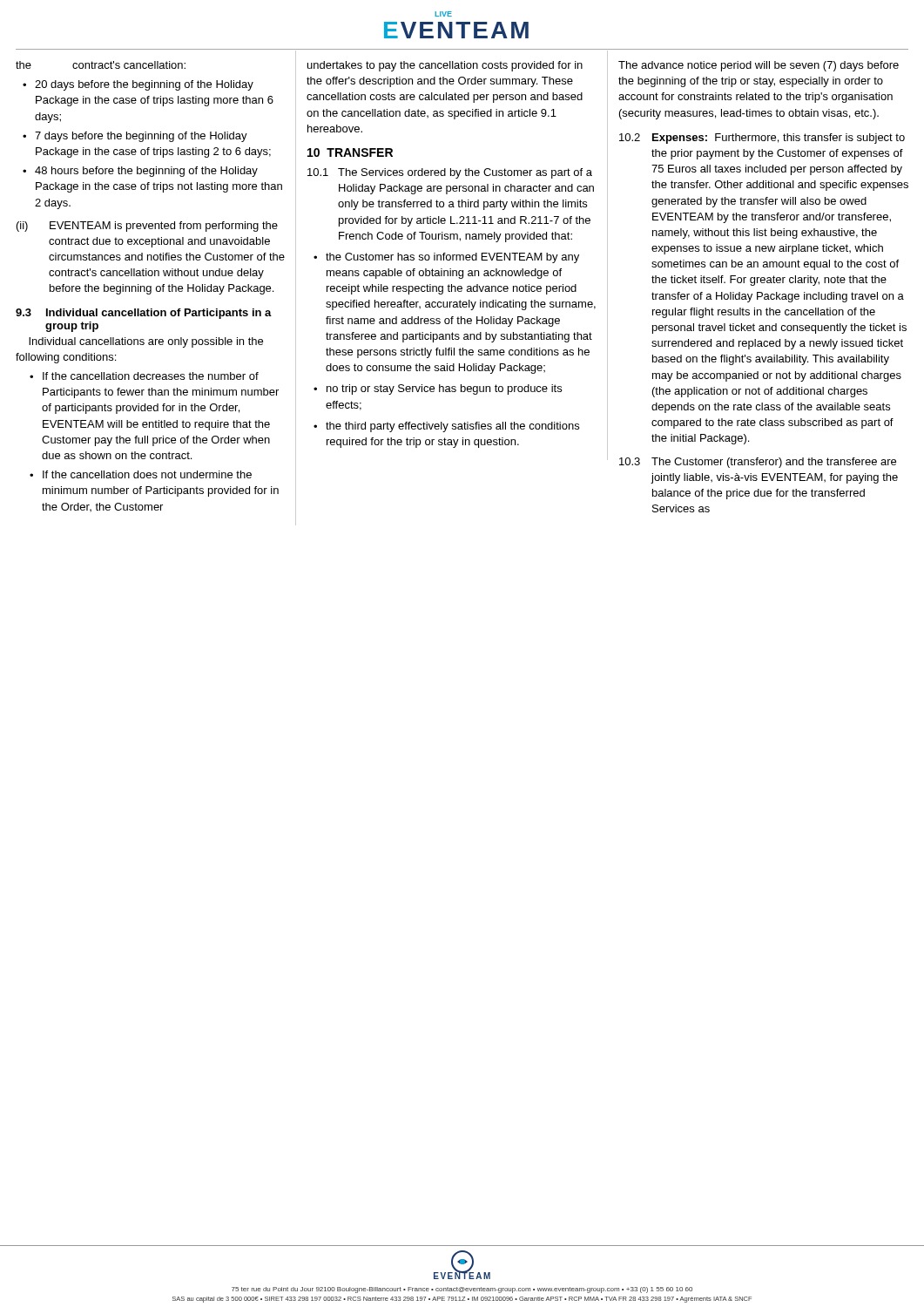Locate the text block that says "1 The Services ordered by the Customer as"
This screenshot has height=1307, width=924.
click(x=452, y=204)
